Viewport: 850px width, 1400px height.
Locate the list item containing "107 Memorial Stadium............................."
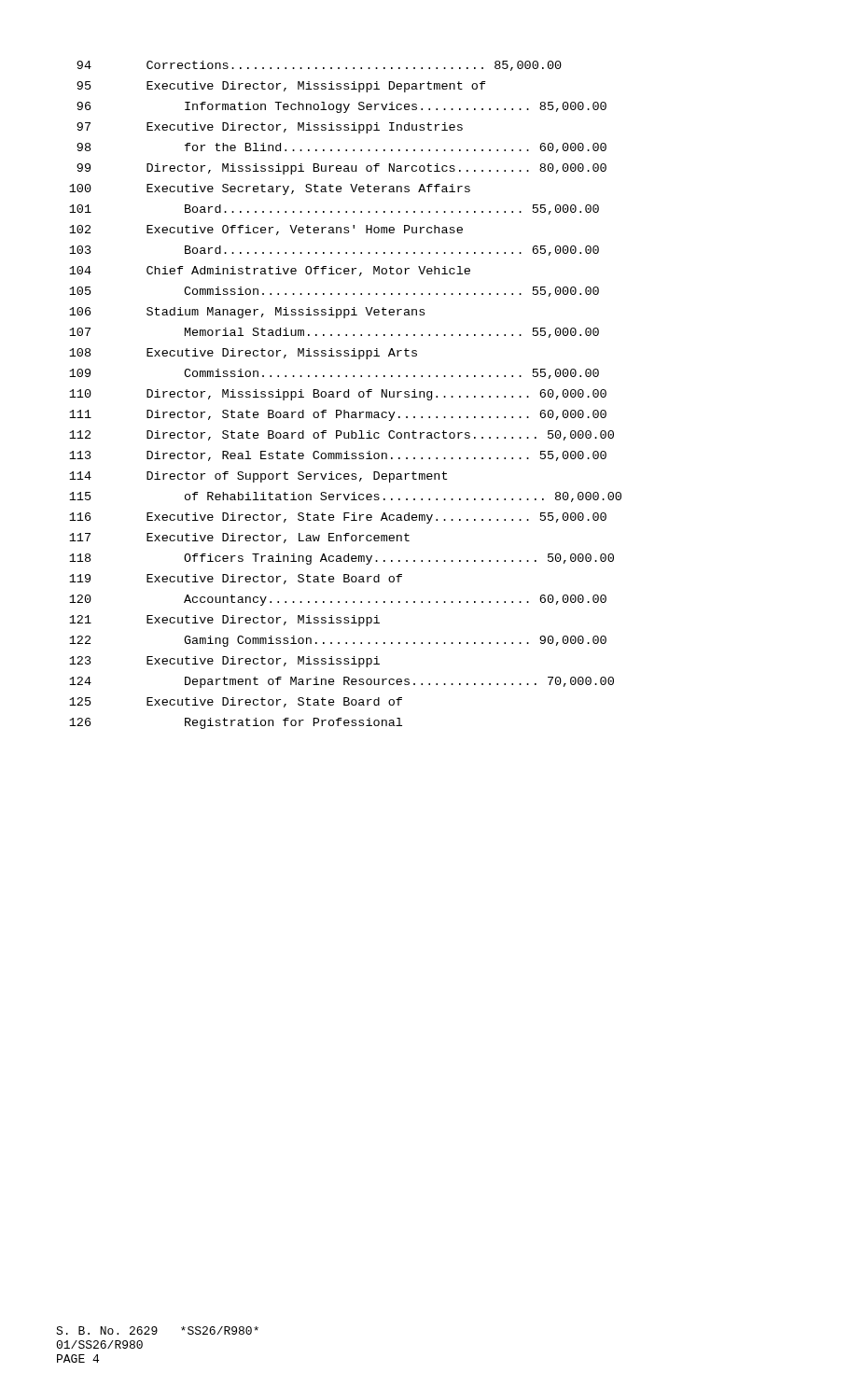425,333
